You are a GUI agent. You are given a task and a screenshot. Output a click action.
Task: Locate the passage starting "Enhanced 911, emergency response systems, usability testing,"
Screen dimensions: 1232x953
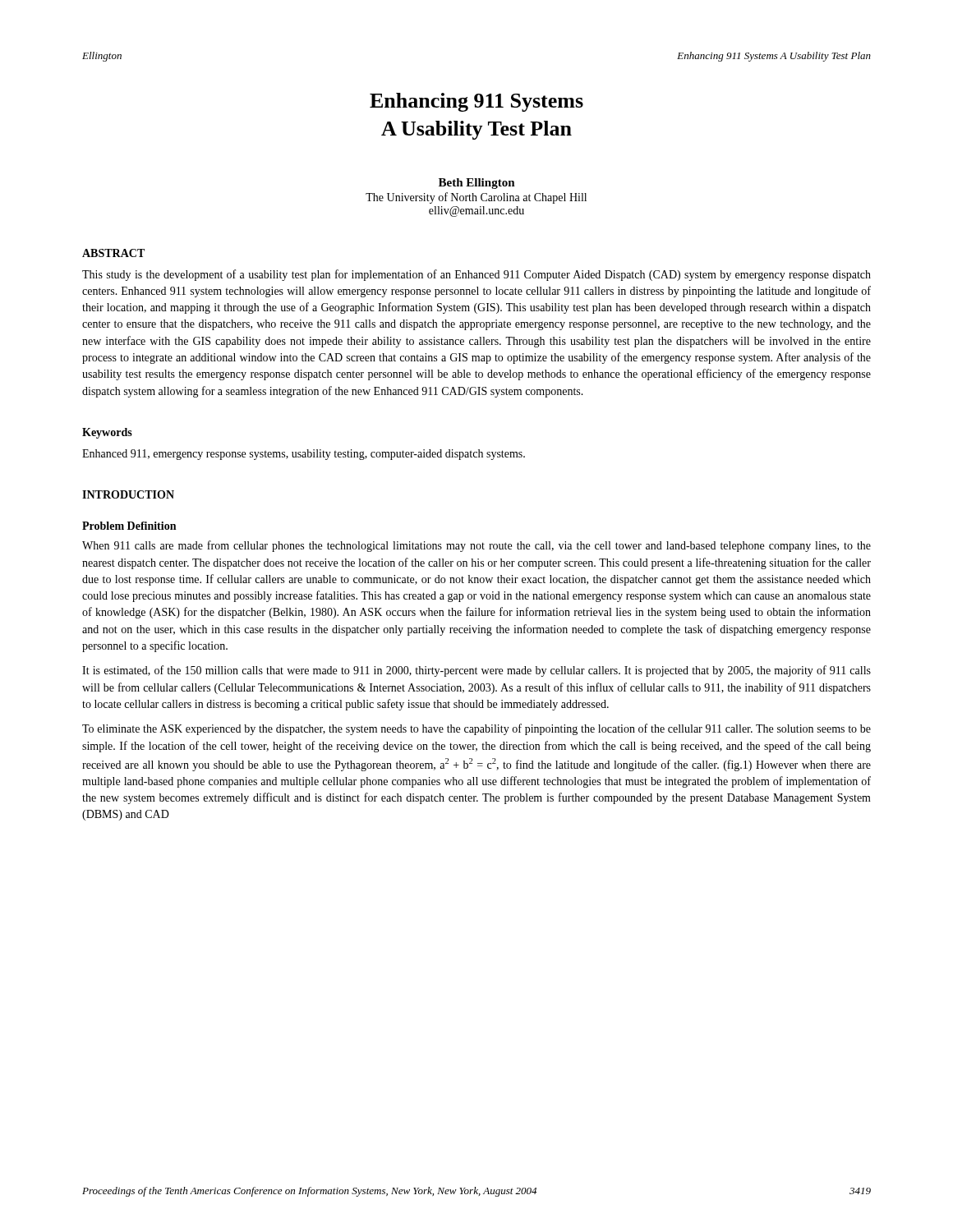point(304,454)
